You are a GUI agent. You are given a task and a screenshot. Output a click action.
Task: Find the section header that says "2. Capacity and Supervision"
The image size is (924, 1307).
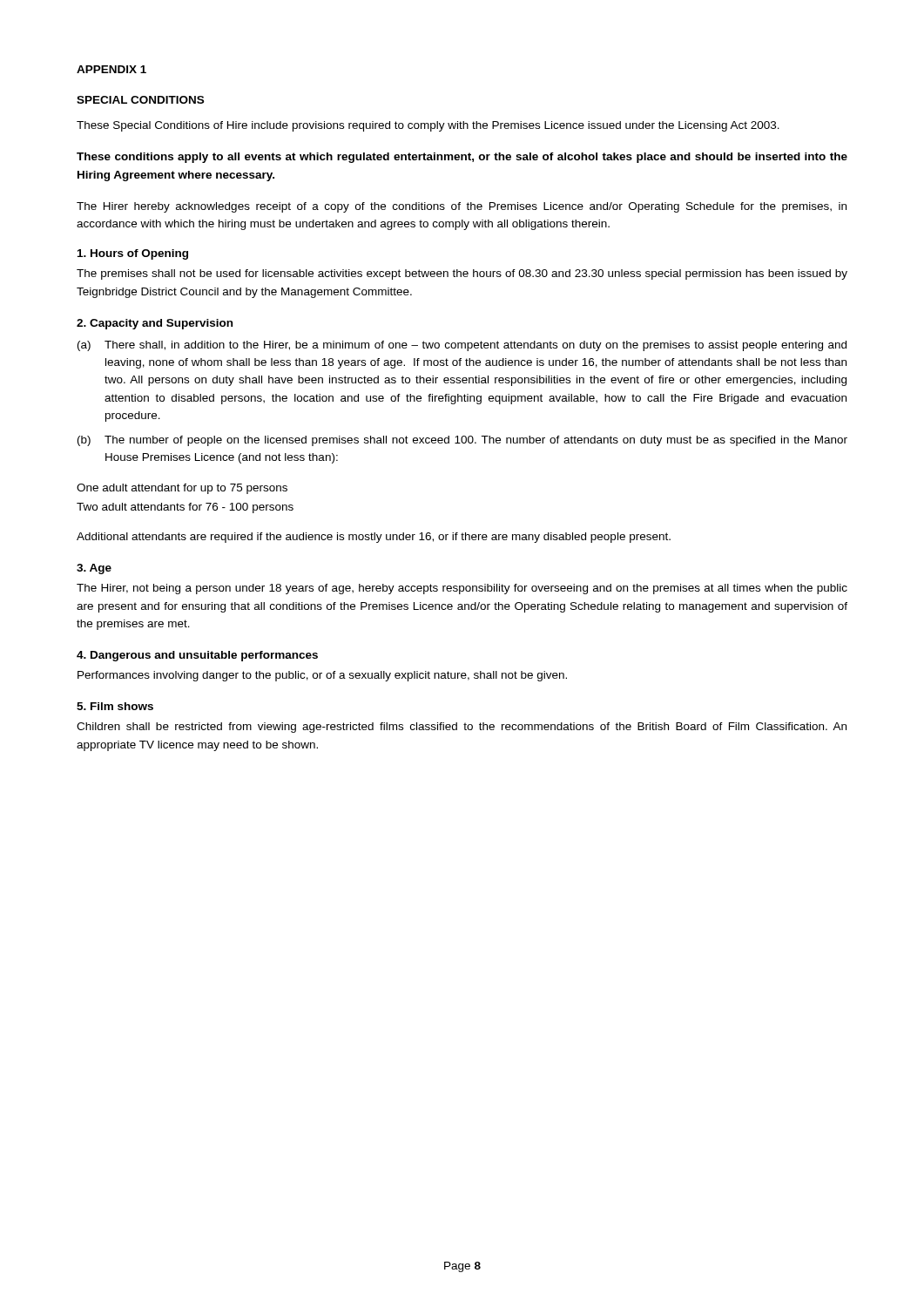click(x=155, y=323)
